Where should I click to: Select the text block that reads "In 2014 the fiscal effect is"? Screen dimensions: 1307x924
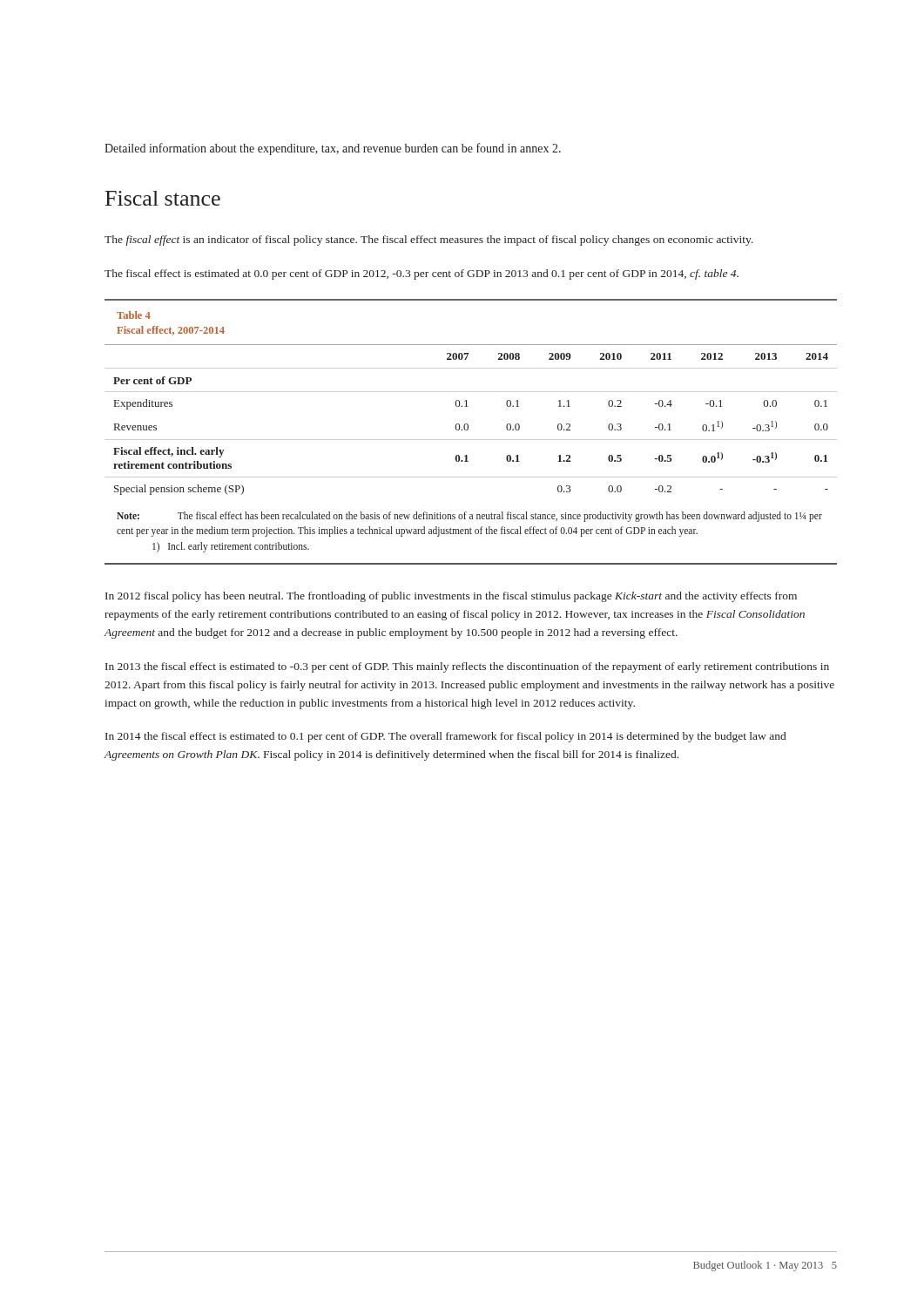point(445,745)
